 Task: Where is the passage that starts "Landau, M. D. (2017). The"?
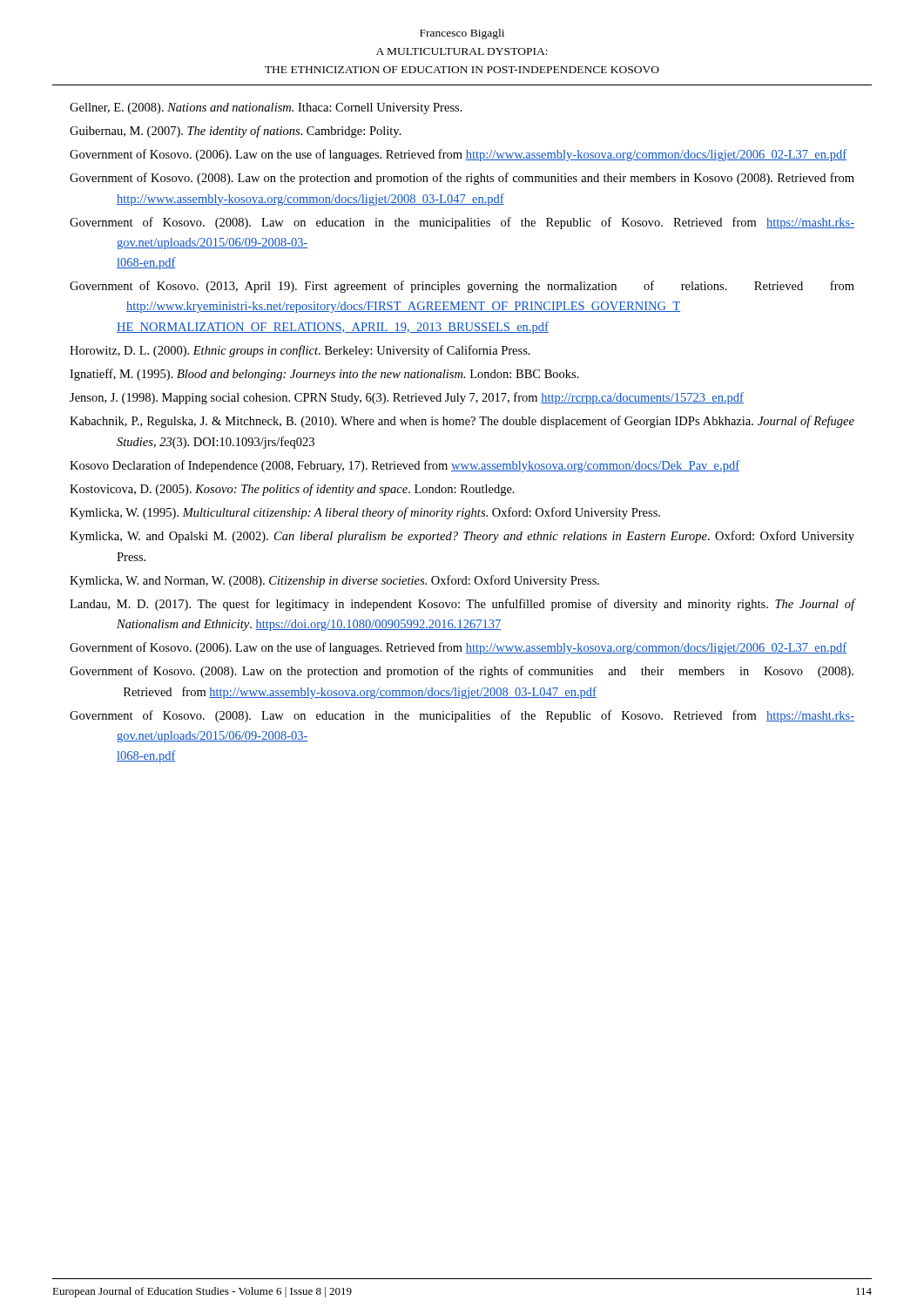pyautogui.click(x=462, y=614)
